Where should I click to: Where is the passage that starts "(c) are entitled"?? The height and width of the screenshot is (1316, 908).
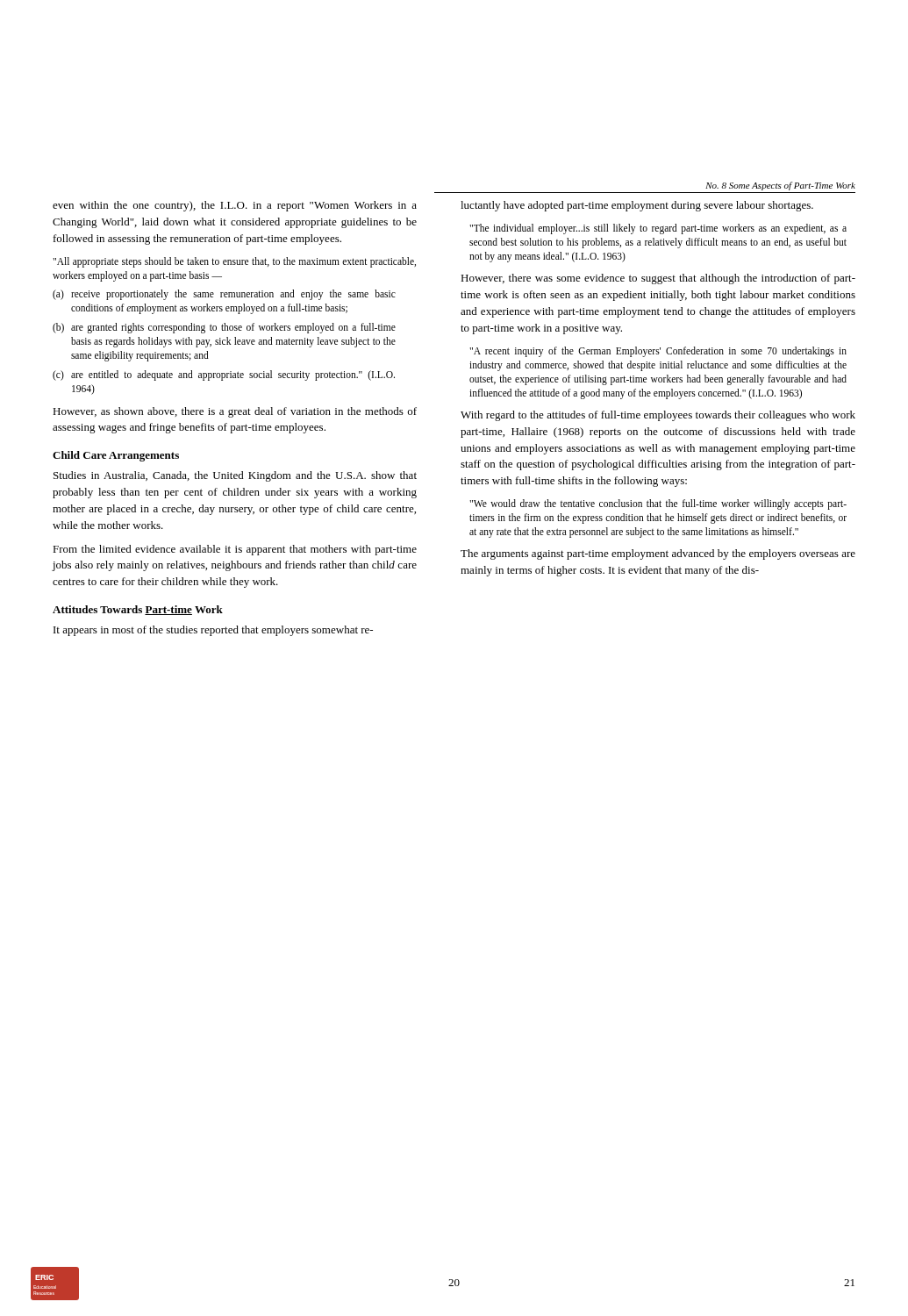point(224,382)
